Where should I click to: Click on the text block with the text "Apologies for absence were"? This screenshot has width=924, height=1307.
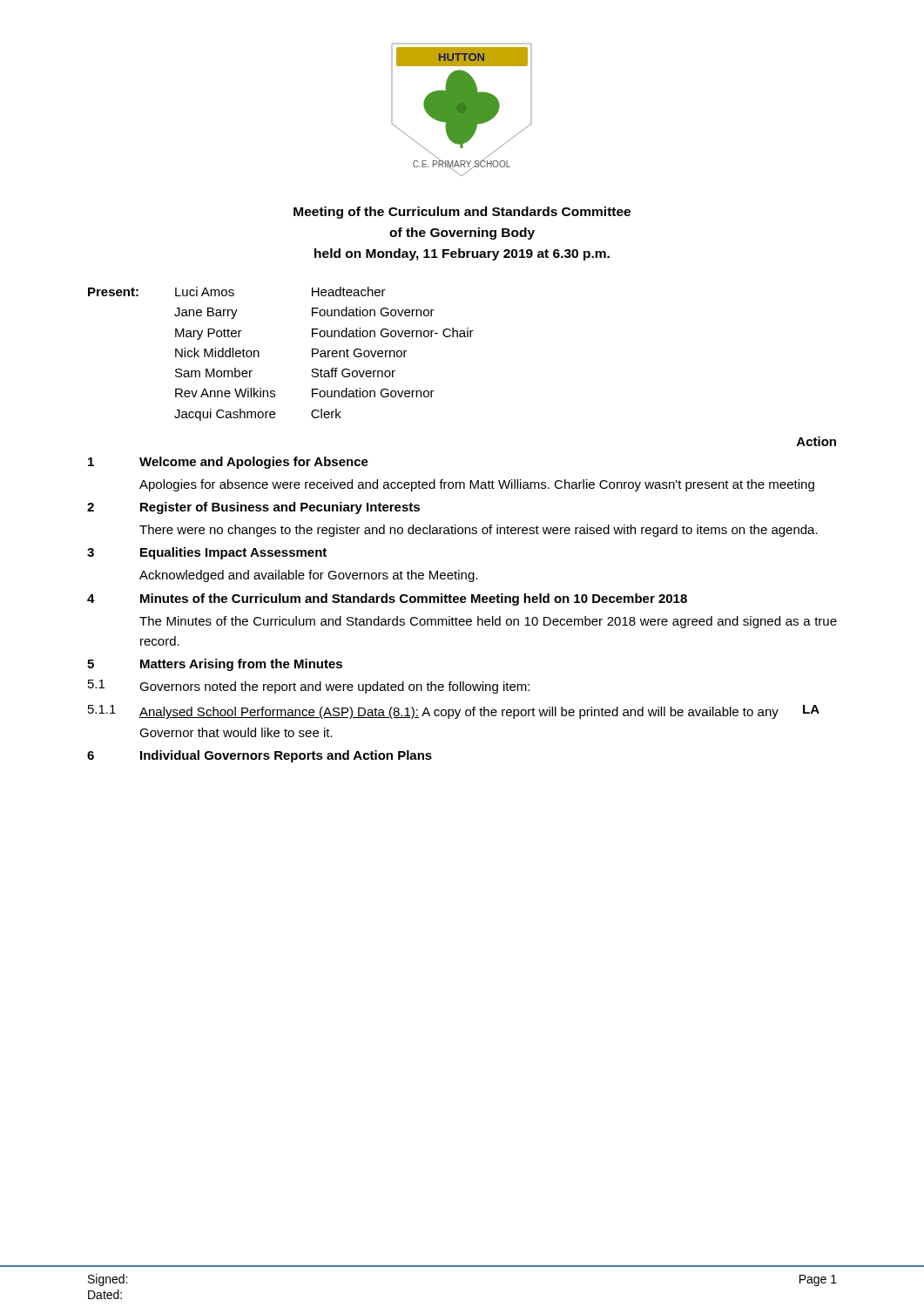462,484
